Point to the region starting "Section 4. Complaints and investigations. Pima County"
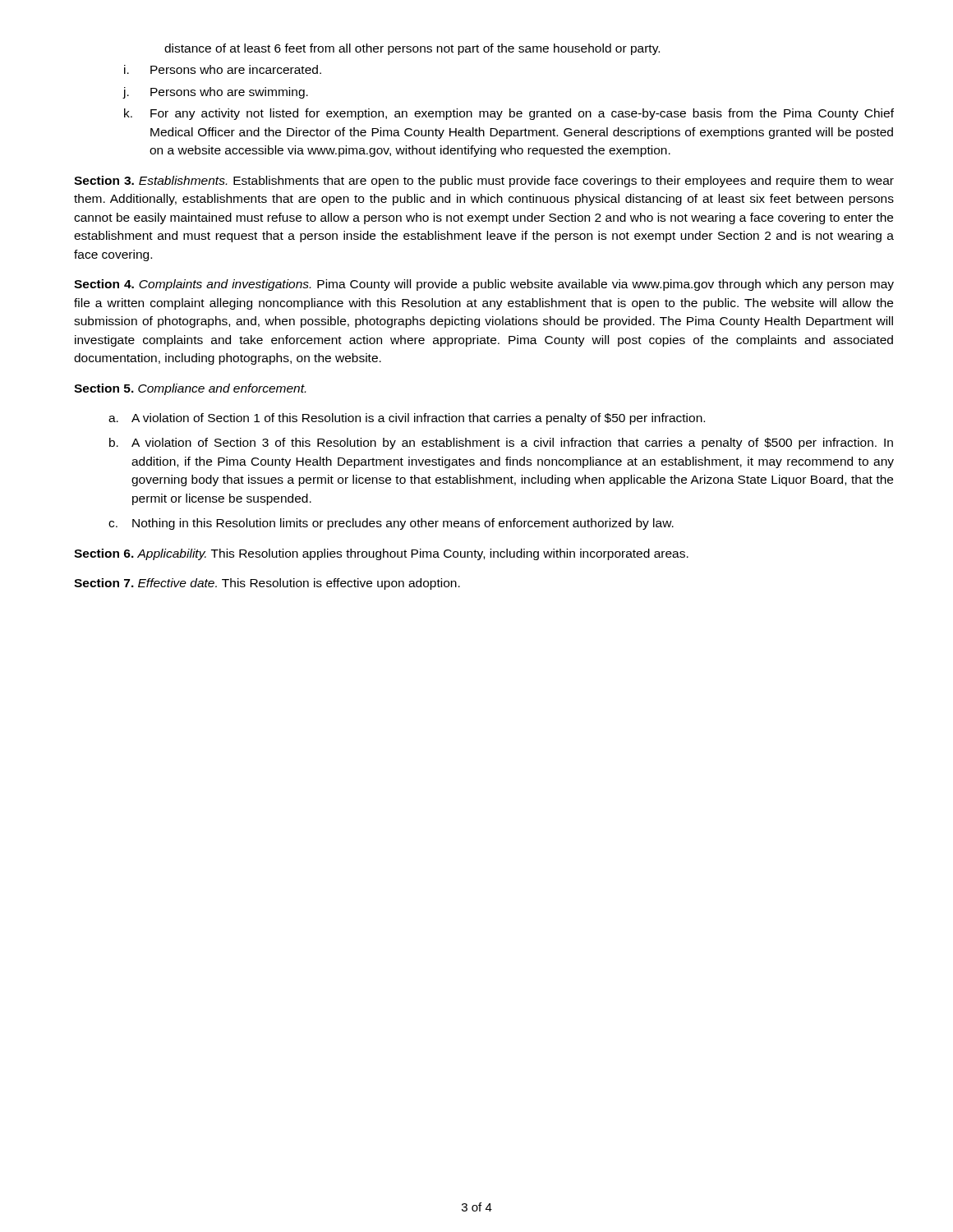Image resolution: width=953 pixels, height=1232 pixels. point(484,321)
